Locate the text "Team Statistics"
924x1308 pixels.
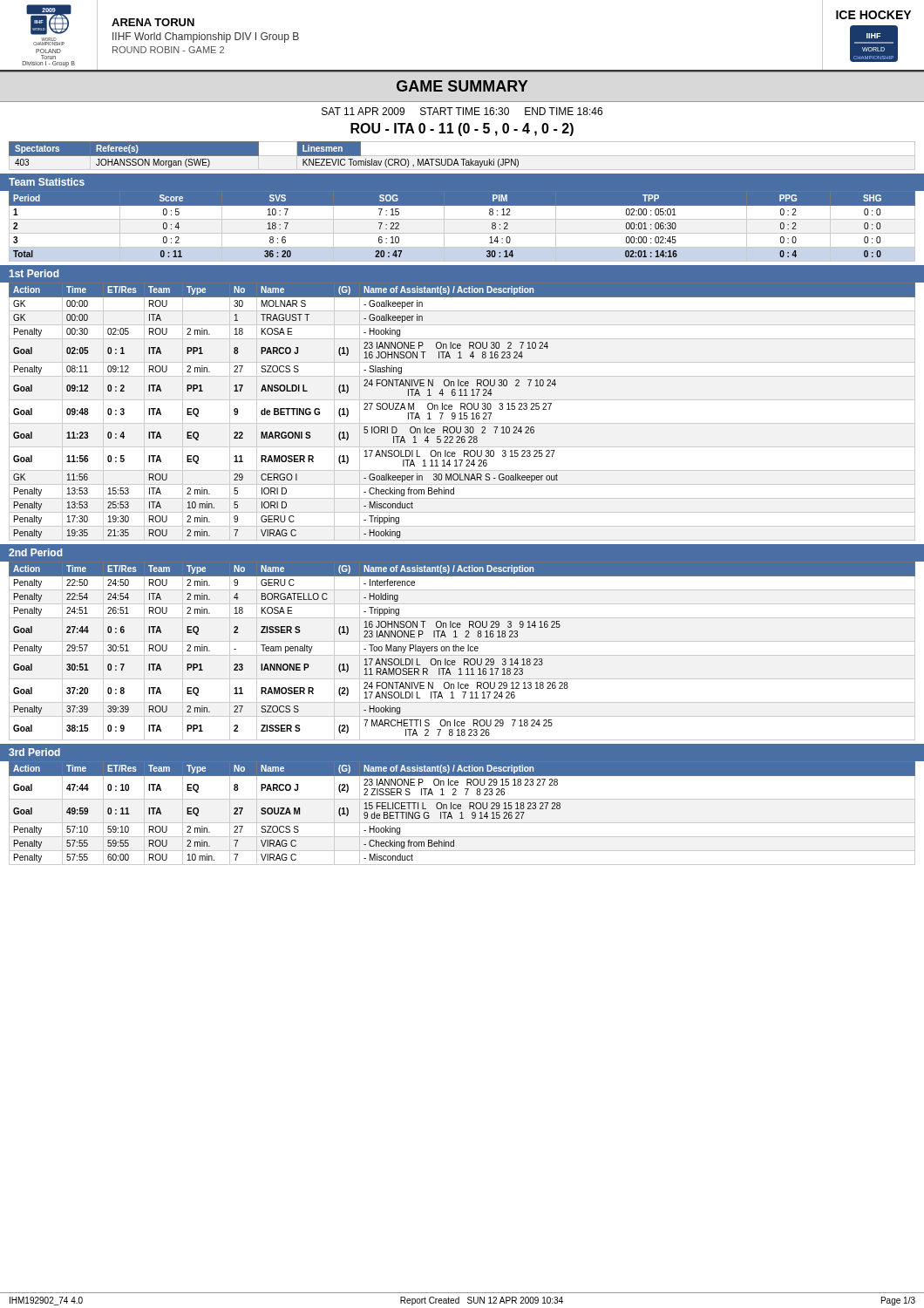click(47, 182)
